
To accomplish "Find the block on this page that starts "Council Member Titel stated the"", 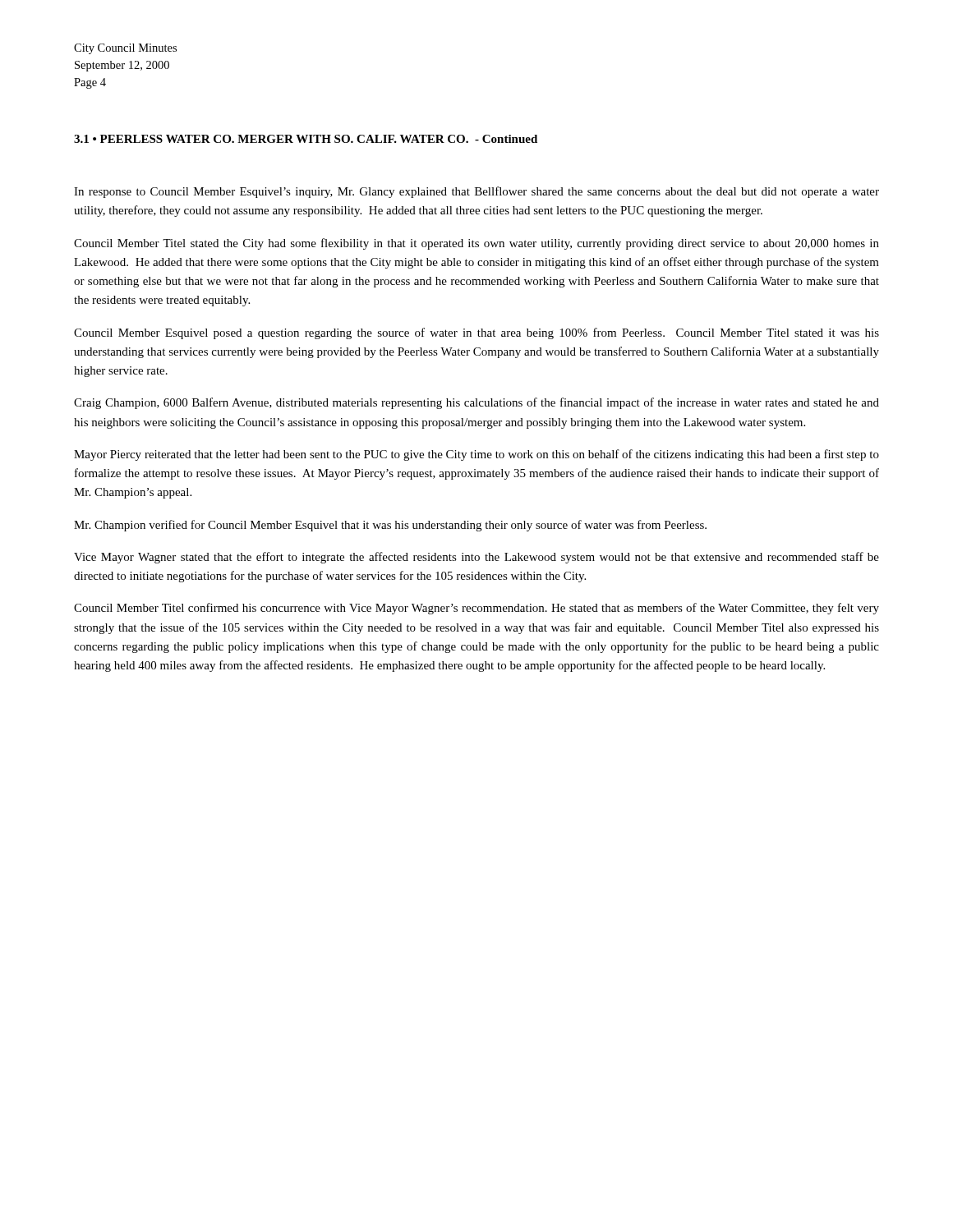I will click(x=476, y=271).
